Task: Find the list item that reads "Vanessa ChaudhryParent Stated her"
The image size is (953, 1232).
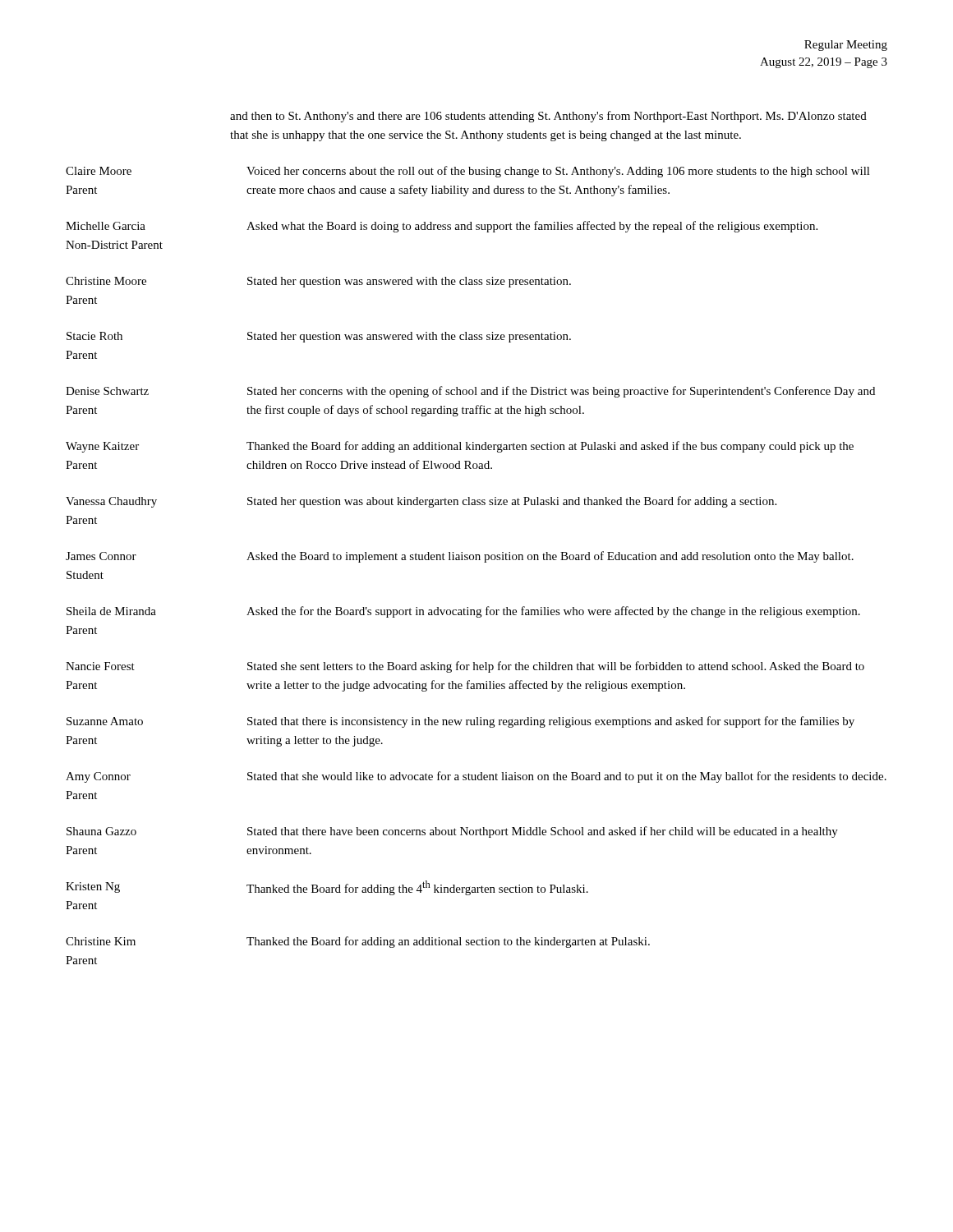Action: tap(476, 510)
